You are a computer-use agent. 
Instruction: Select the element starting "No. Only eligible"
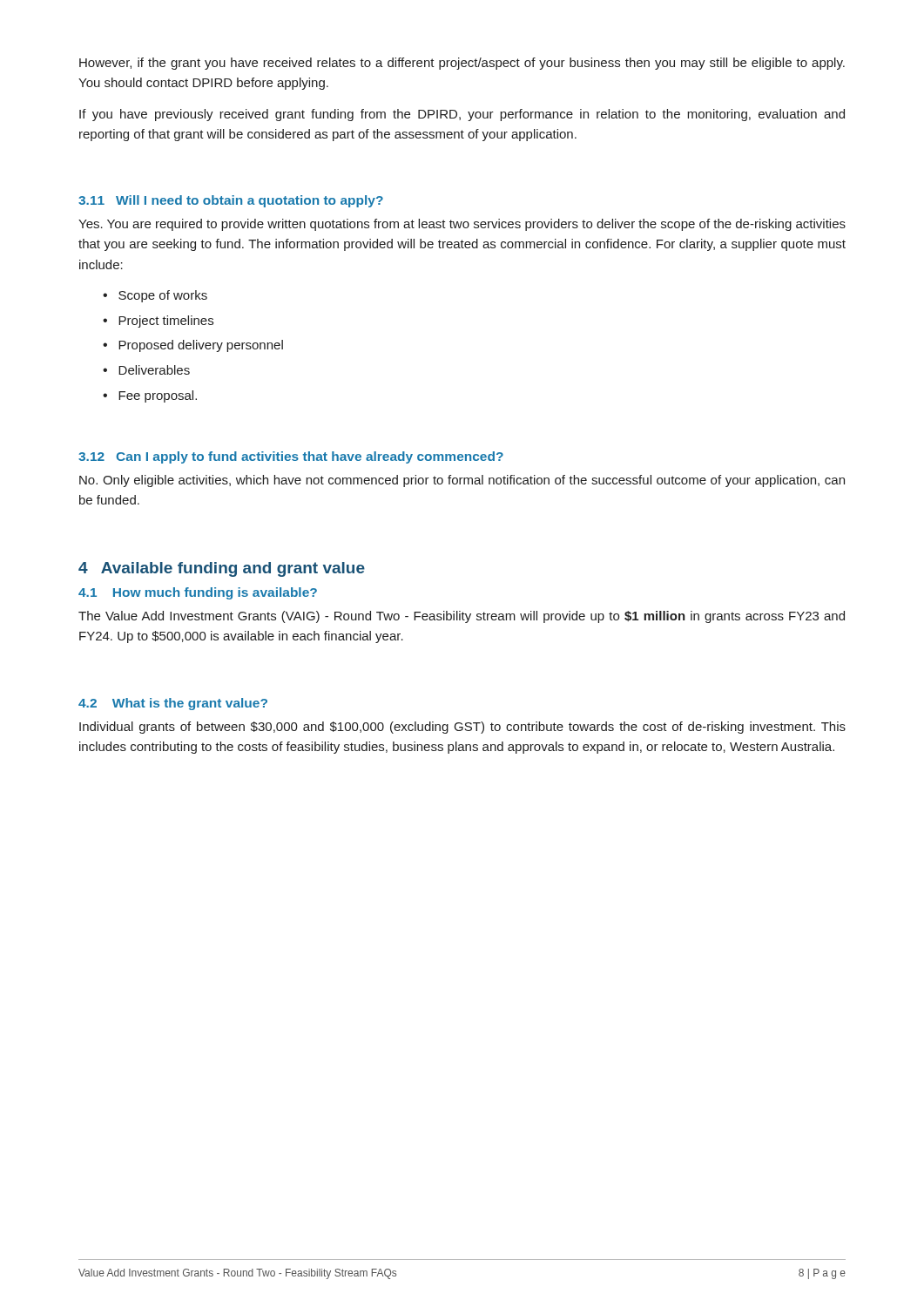point(462,490)
